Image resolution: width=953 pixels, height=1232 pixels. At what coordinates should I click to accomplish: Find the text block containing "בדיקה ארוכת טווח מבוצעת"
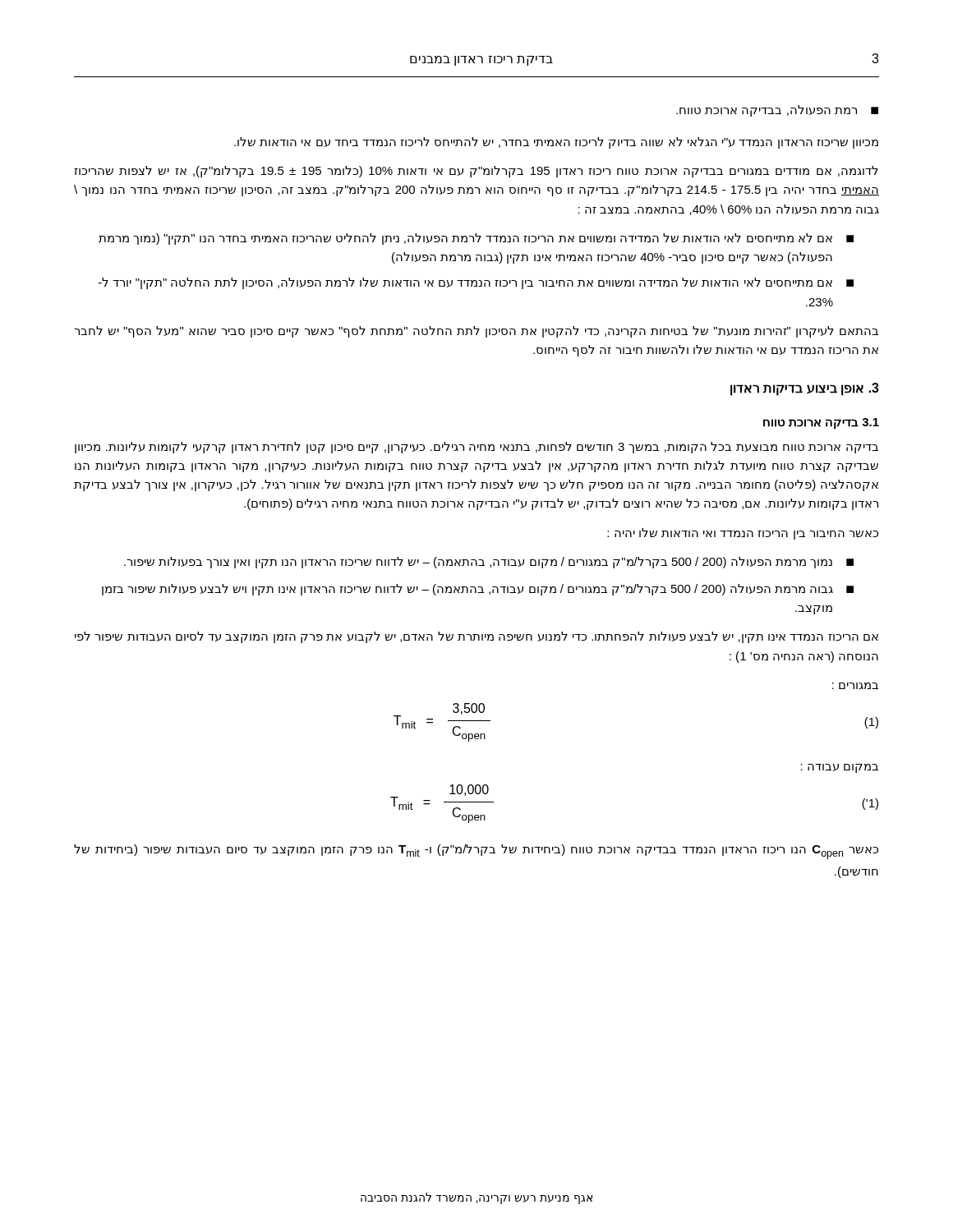coord(476,475)
